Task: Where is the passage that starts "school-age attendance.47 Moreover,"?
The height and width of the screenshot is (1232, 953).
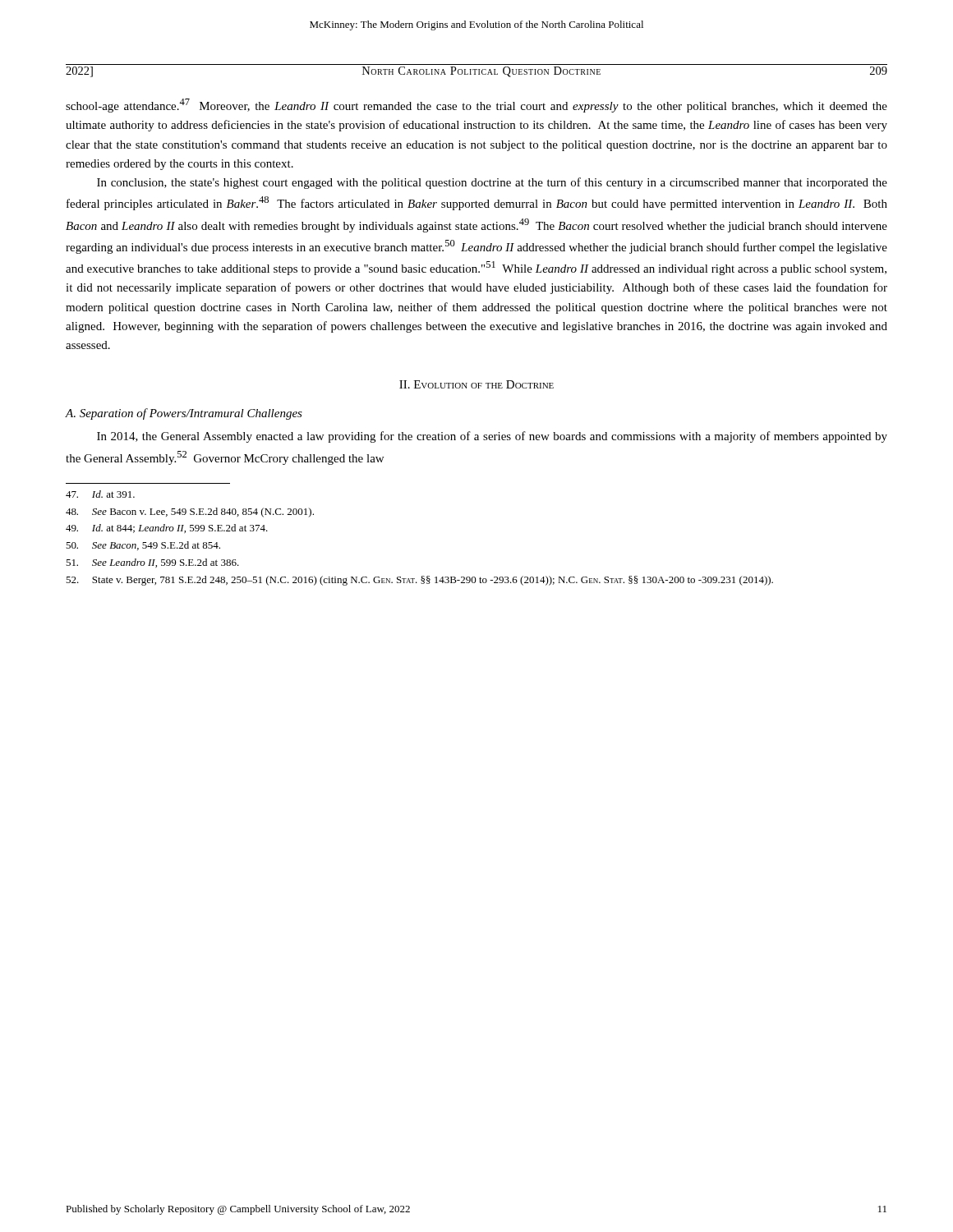Action: [476, 225]
